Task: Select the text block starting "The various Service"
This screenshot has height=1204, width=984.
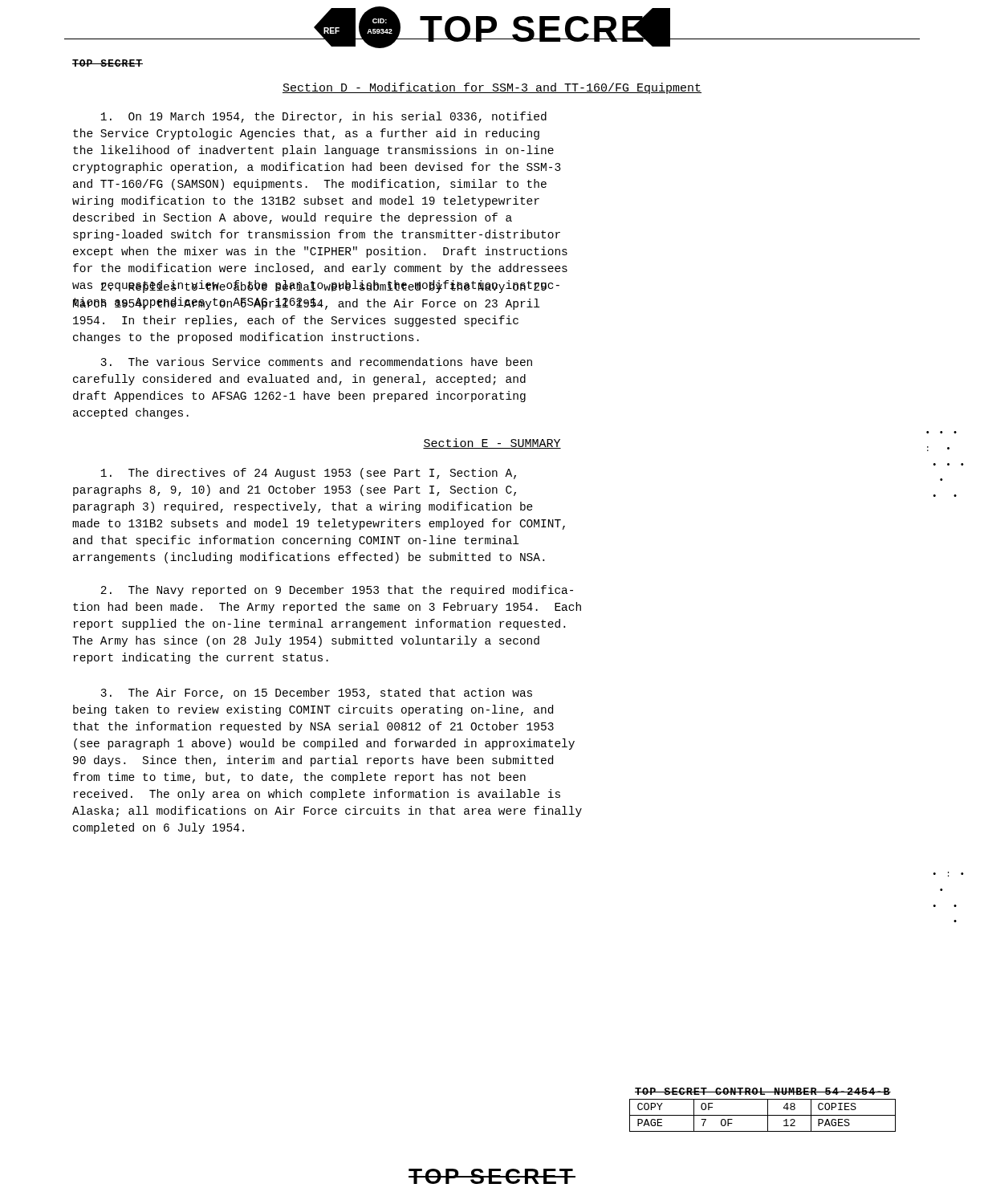Action: [303, 388]
